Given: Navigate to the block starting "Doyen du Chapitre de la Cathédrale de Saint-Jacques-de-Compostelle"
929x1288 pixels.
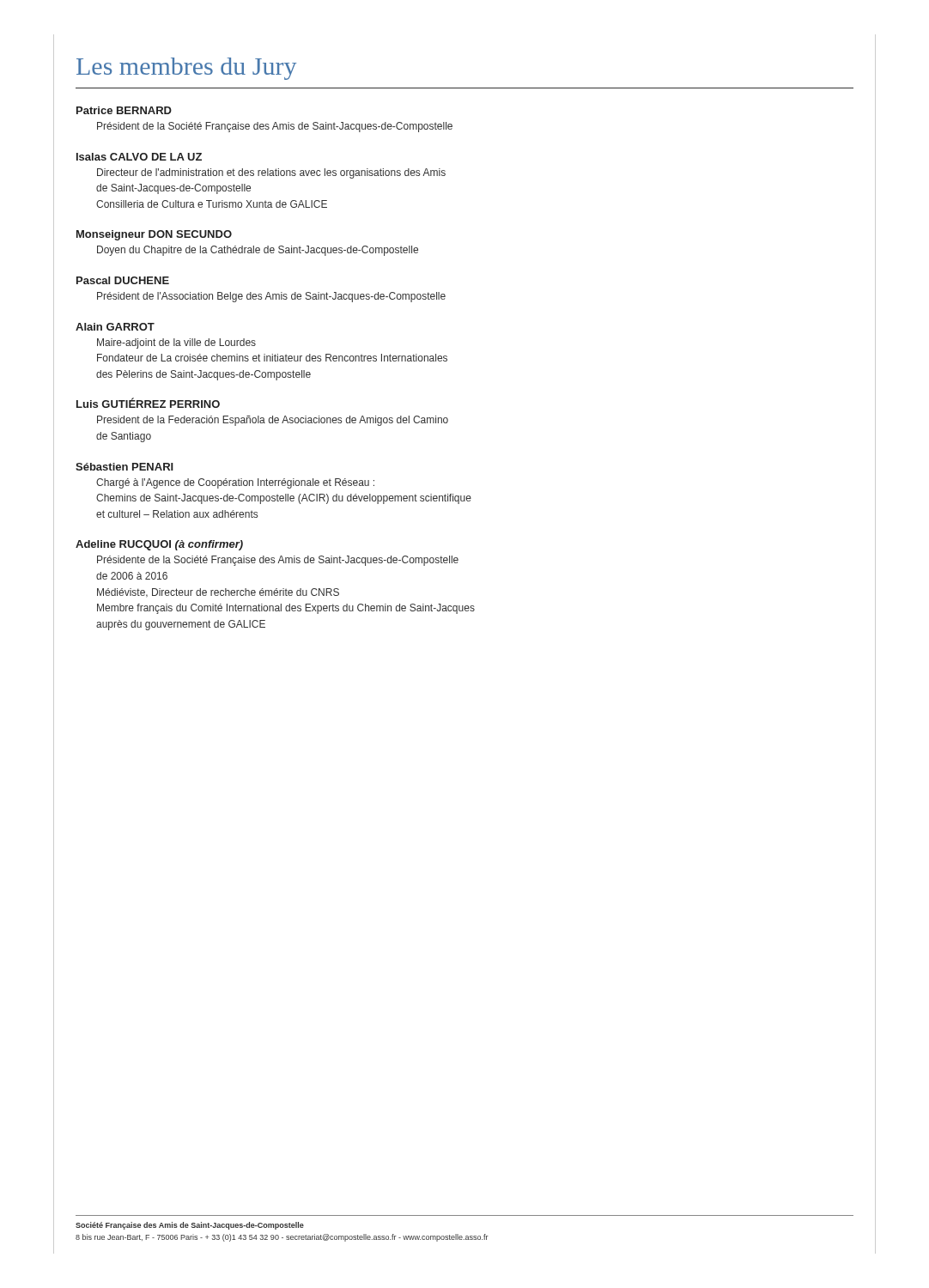Looking at the screenshot, I should [258, 251].
